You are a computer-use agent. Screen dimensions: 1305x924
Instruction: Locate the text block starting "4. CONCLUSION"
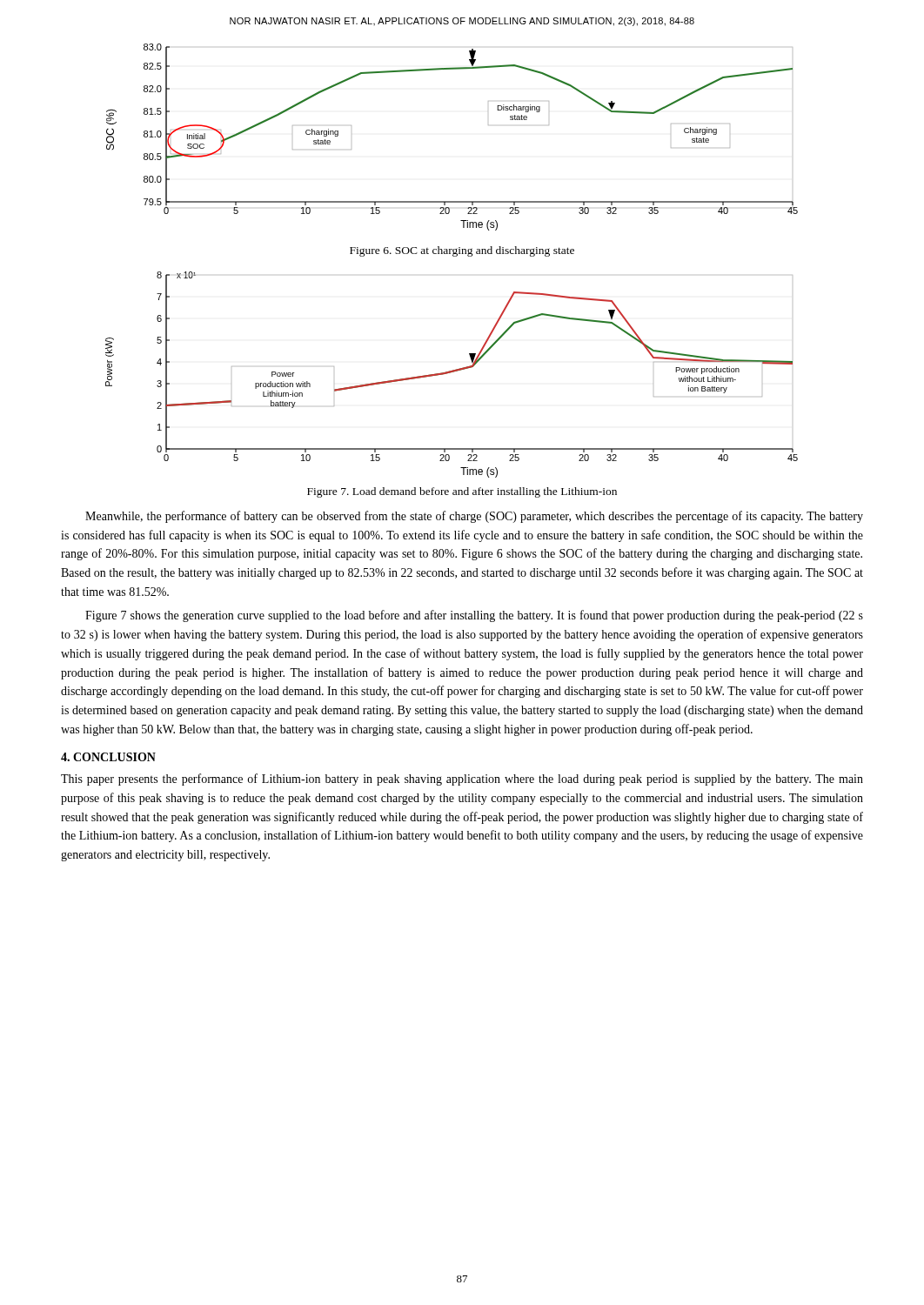coord(108,758)
